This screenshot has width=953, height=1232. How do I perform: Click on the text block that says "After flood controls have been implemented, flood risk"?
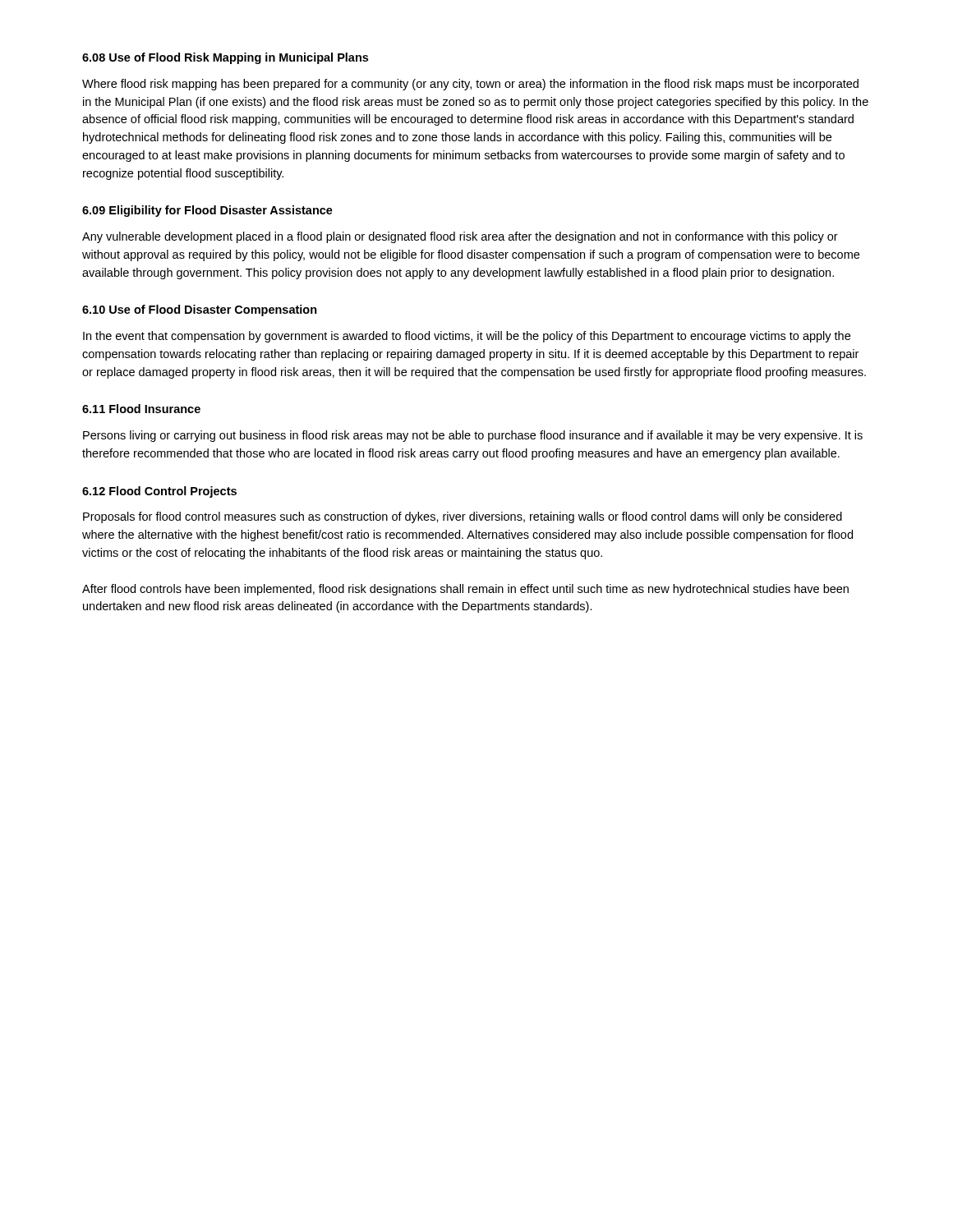tap(466, 597)
